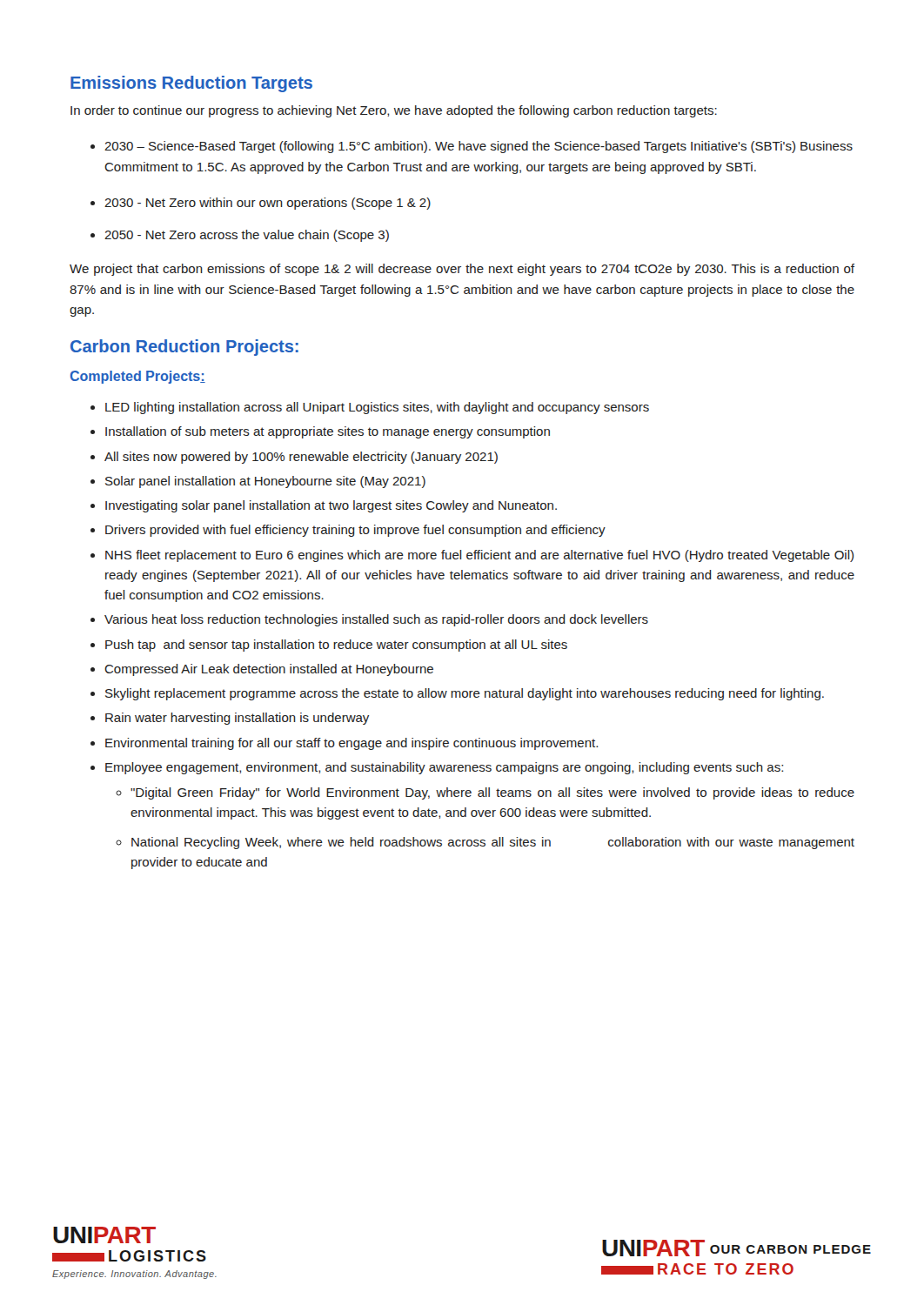The height and width of the screenshot is (1305, 924).
Task: Navigate to the block starting "Solar panel installation at Honeybourne"
Action: point(265,480)
